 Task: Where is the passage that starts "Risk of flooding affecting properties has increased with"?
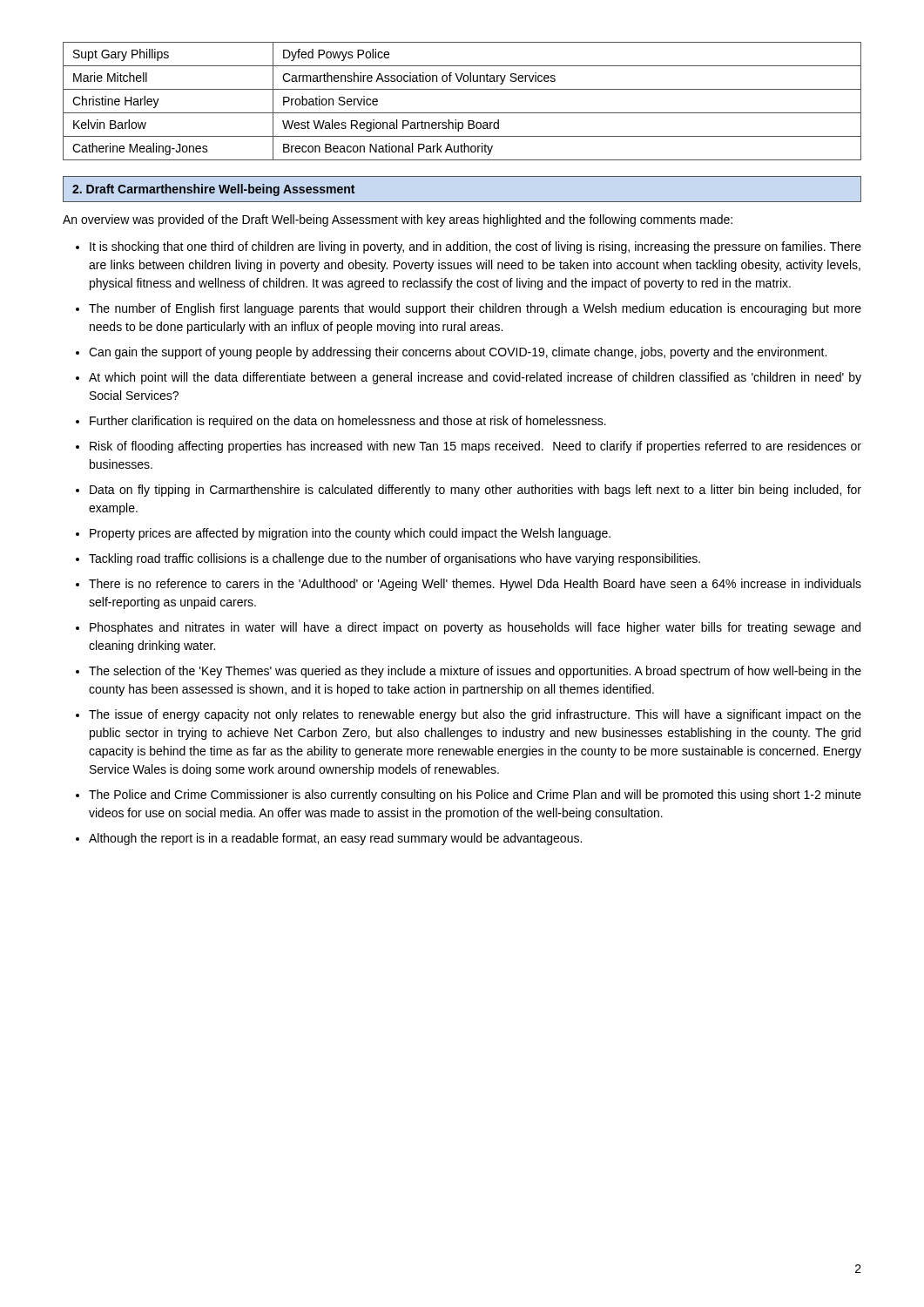(x=475, y=455)
